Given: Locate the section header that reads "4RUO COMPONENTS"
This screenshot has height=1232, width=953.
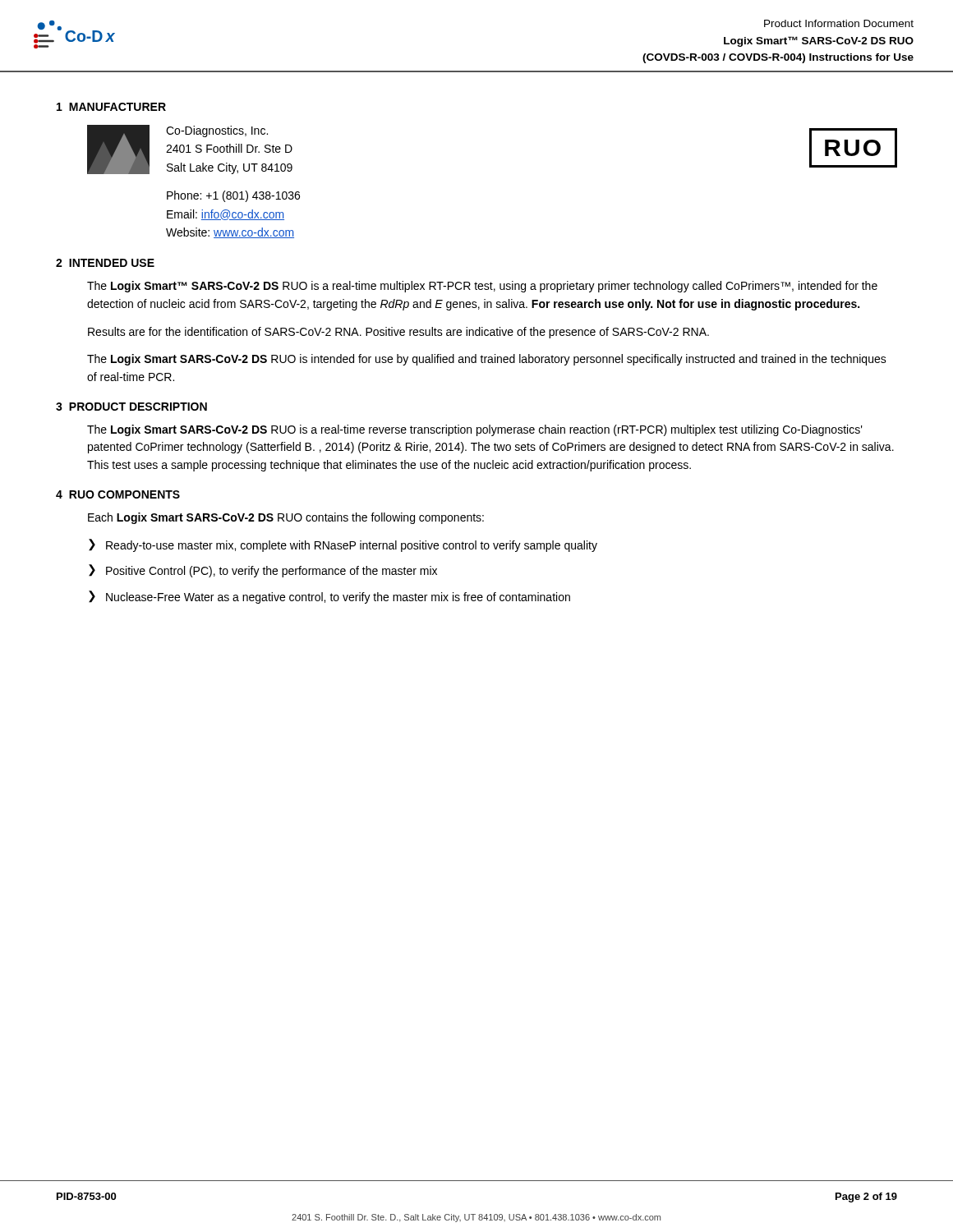Looking at the screenshot, I should (x=118, y=494).
